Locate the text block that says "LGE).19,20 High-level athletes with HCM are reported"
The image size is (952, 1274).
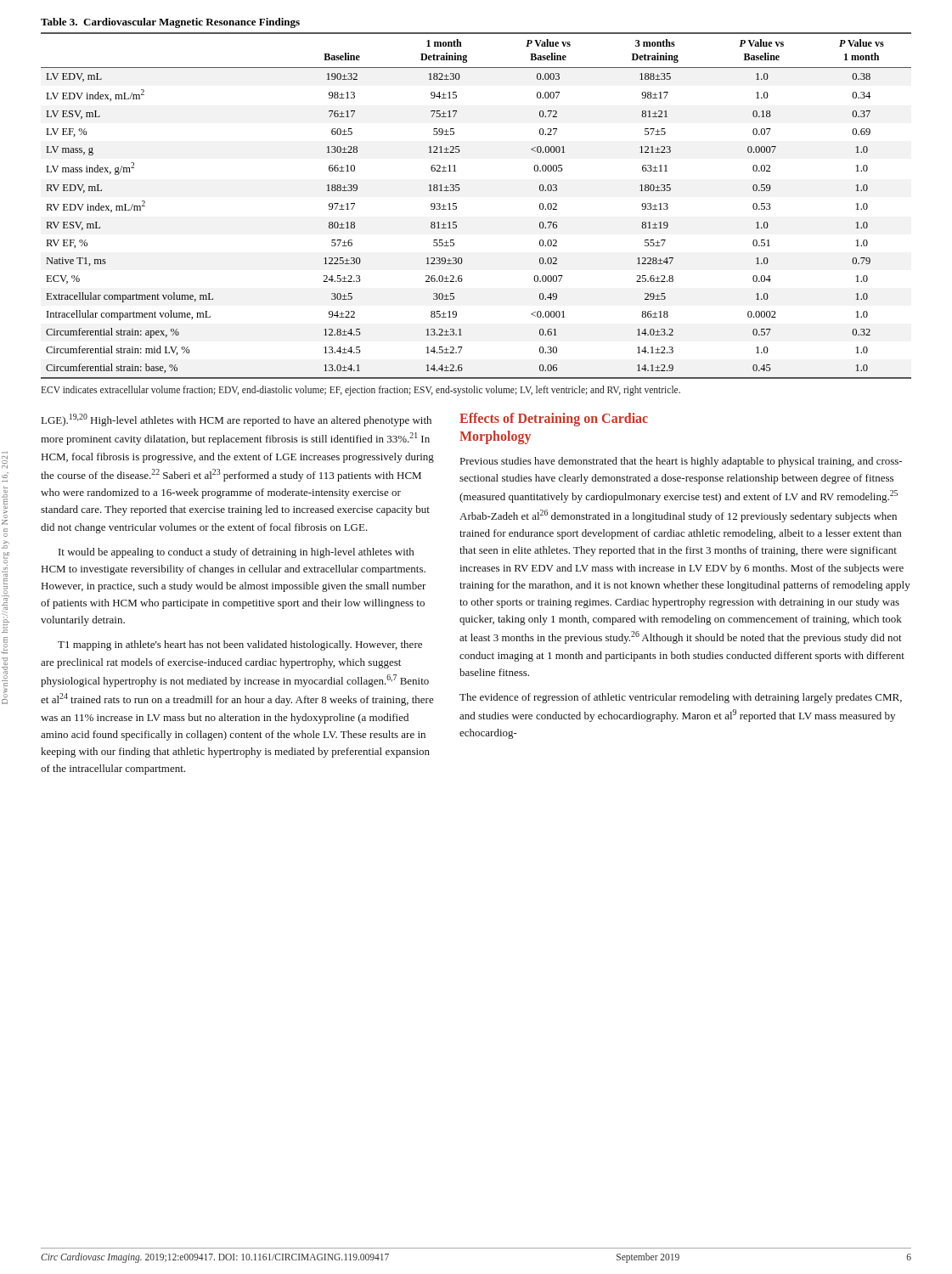pos(238,473)
